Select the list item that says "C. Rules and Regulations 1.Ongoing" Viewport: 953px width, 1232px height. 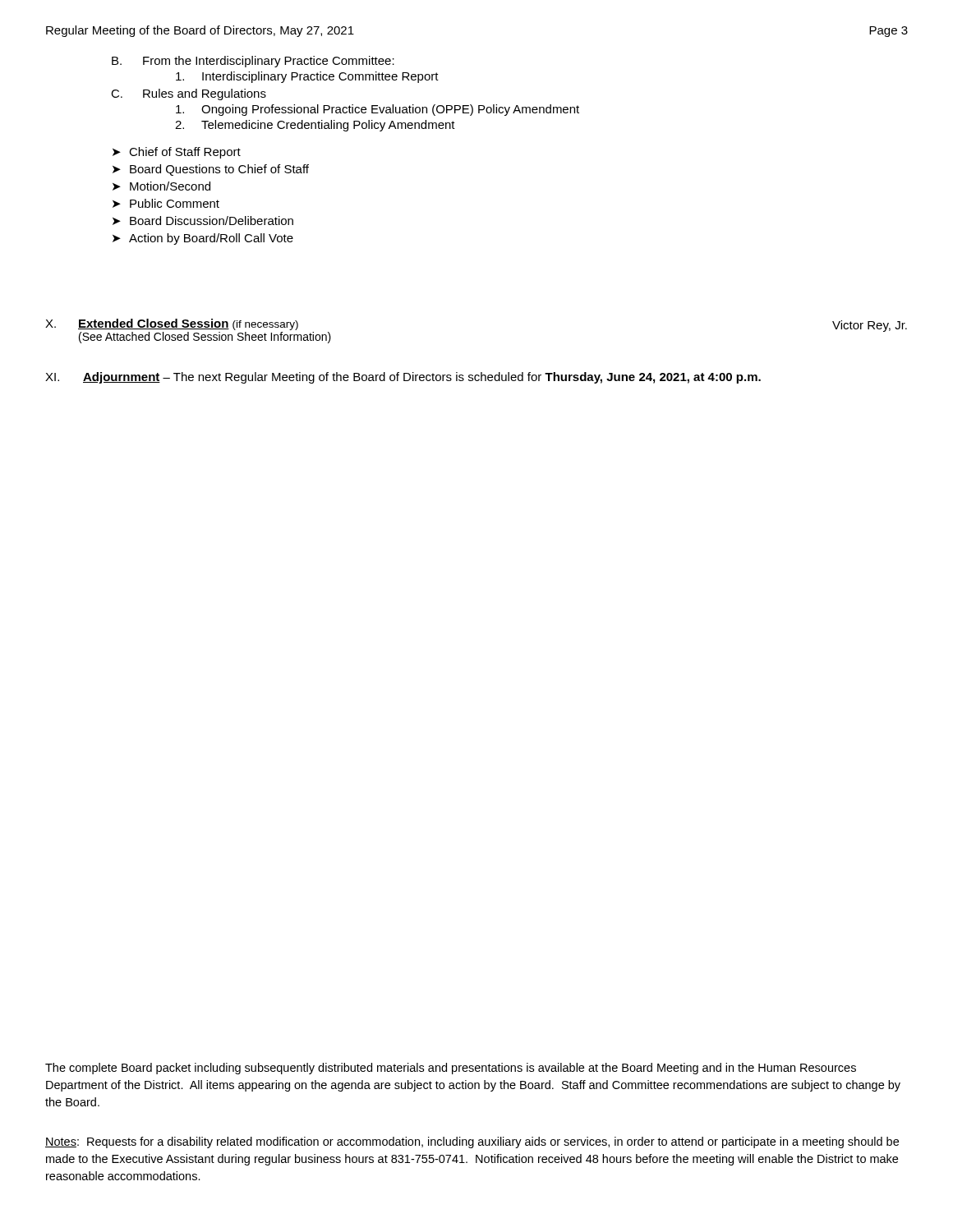(x=509, y=110)
